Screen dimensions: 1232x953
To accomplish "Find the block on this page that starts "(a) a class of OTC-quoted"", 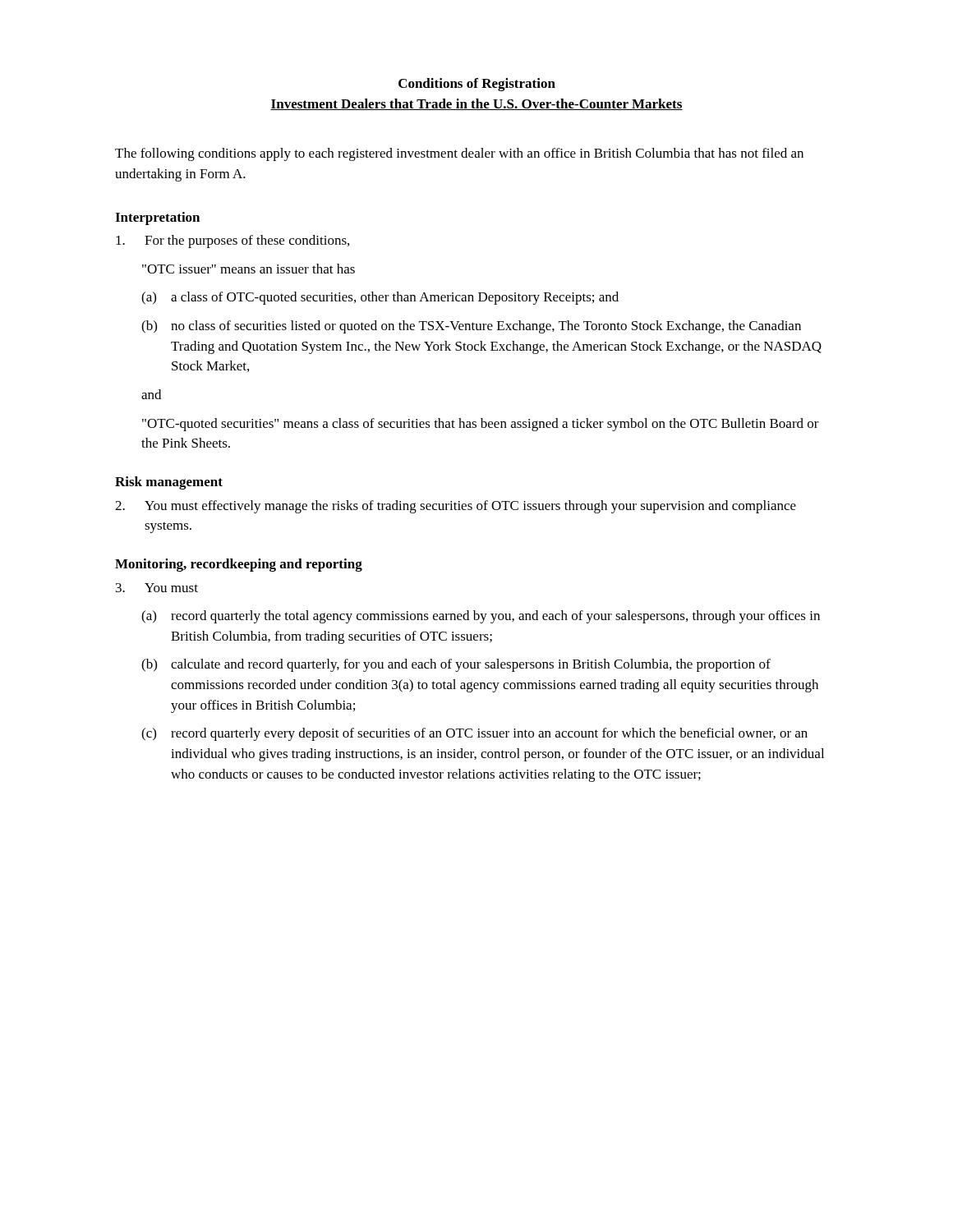I will (490, 298).
